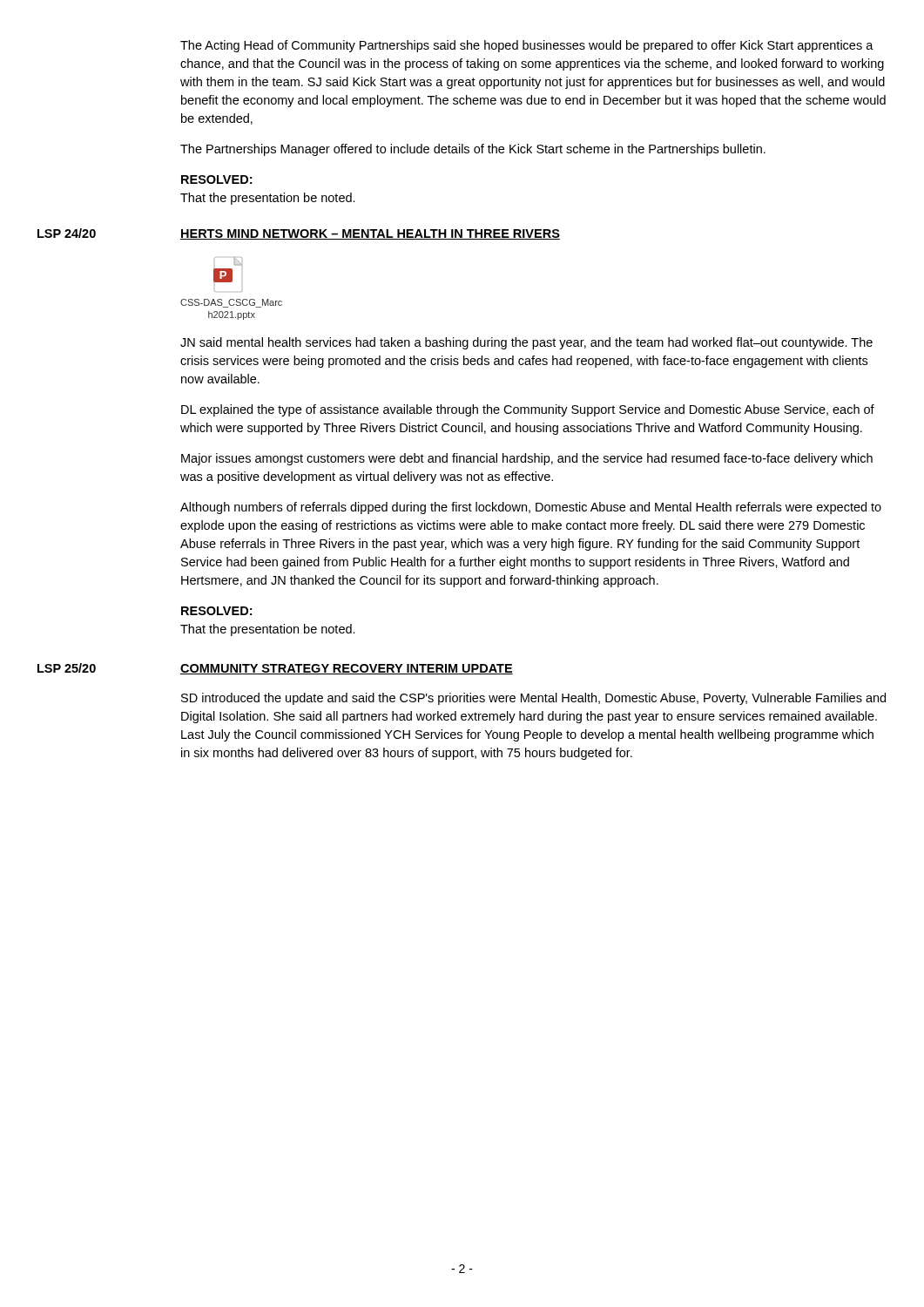Where is the passage that starts "Major issues amongst customers were debt and financial"?

[534, 468]
